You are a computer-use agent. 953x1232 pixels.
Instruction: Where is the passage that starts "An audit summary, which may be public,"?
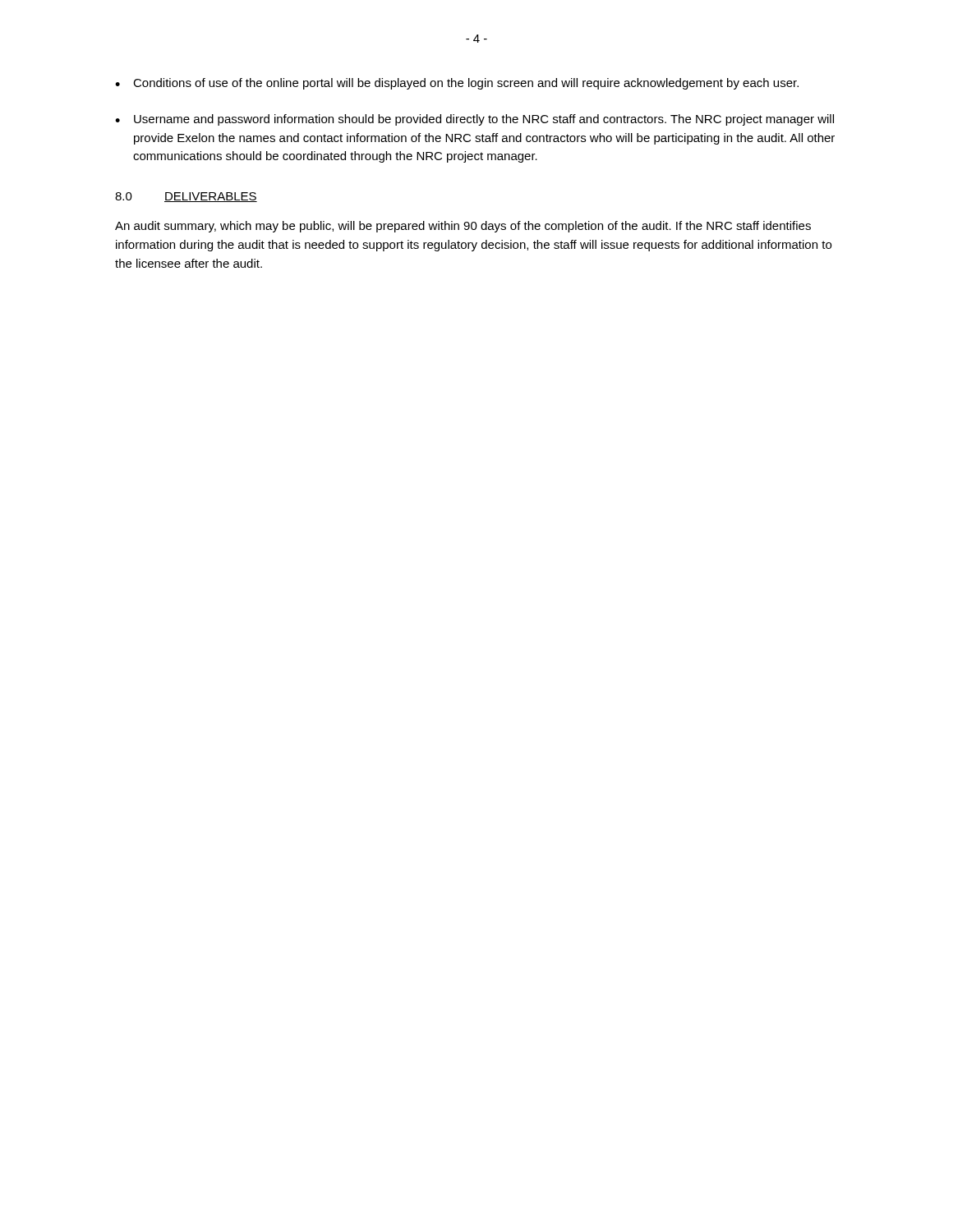[473, 244]
